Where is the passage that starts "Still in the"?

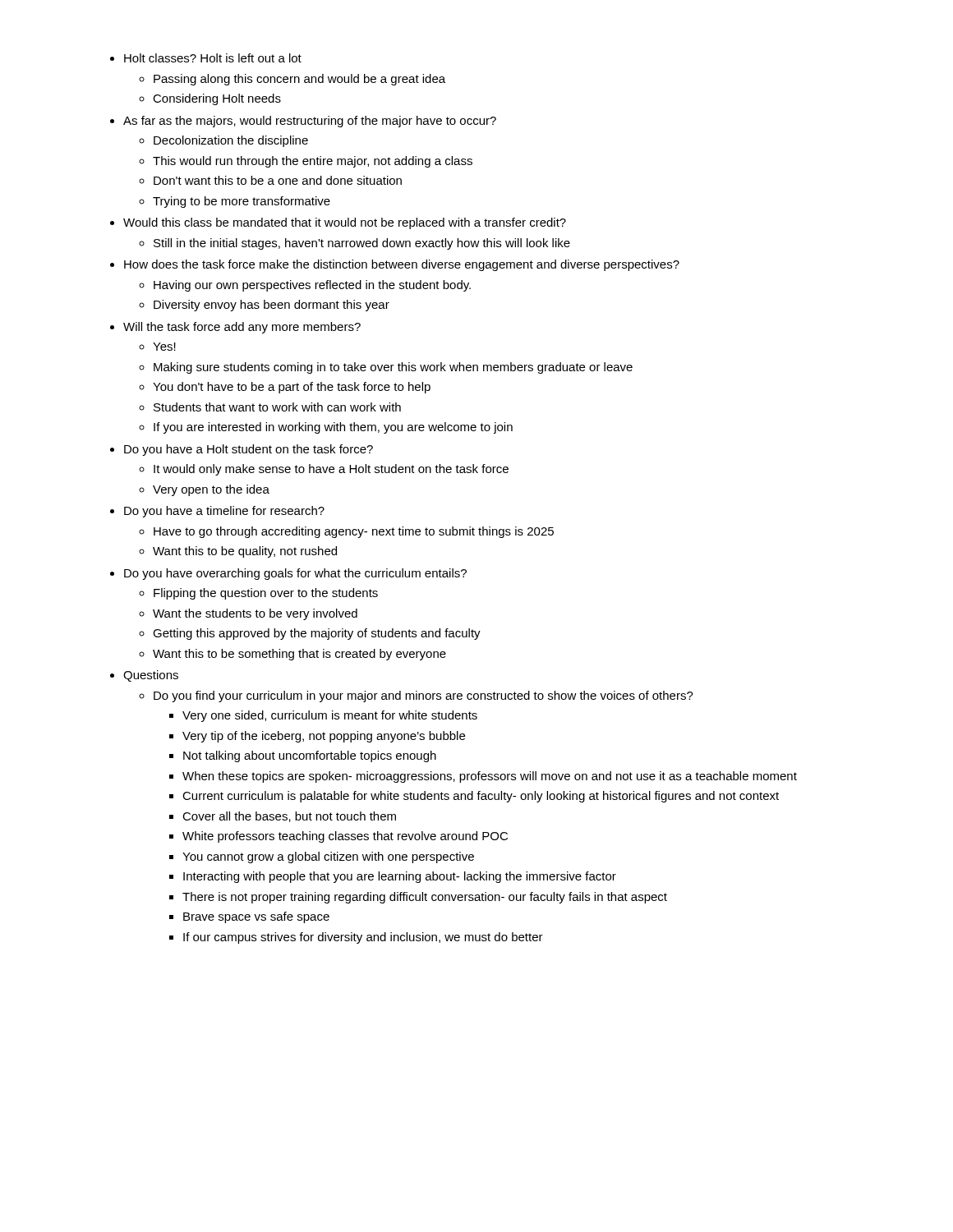tap(362, 242)
